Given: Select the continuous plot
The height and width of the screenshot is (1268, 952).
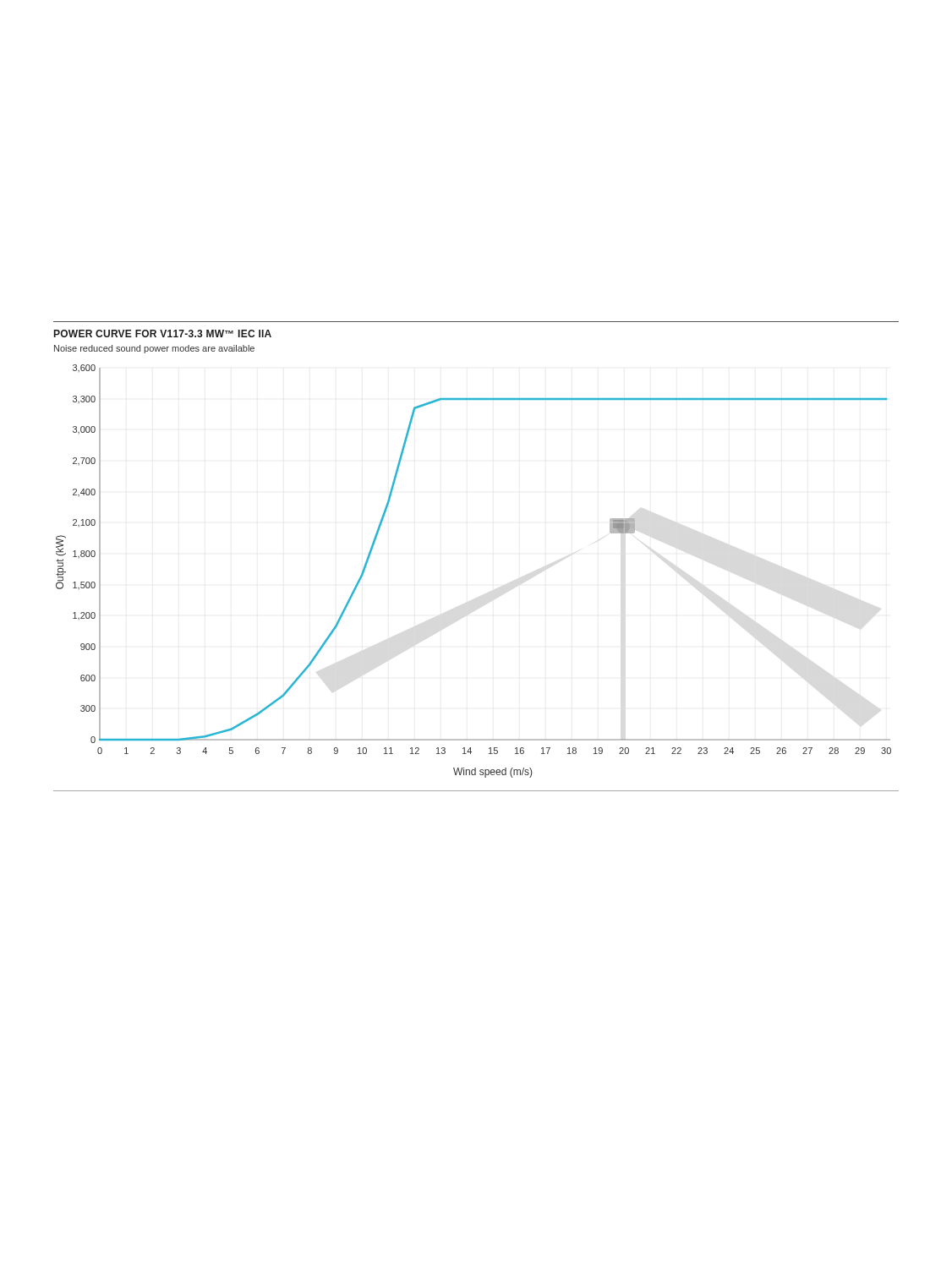Looking at the screenshot, I should (x=476, y=575).
